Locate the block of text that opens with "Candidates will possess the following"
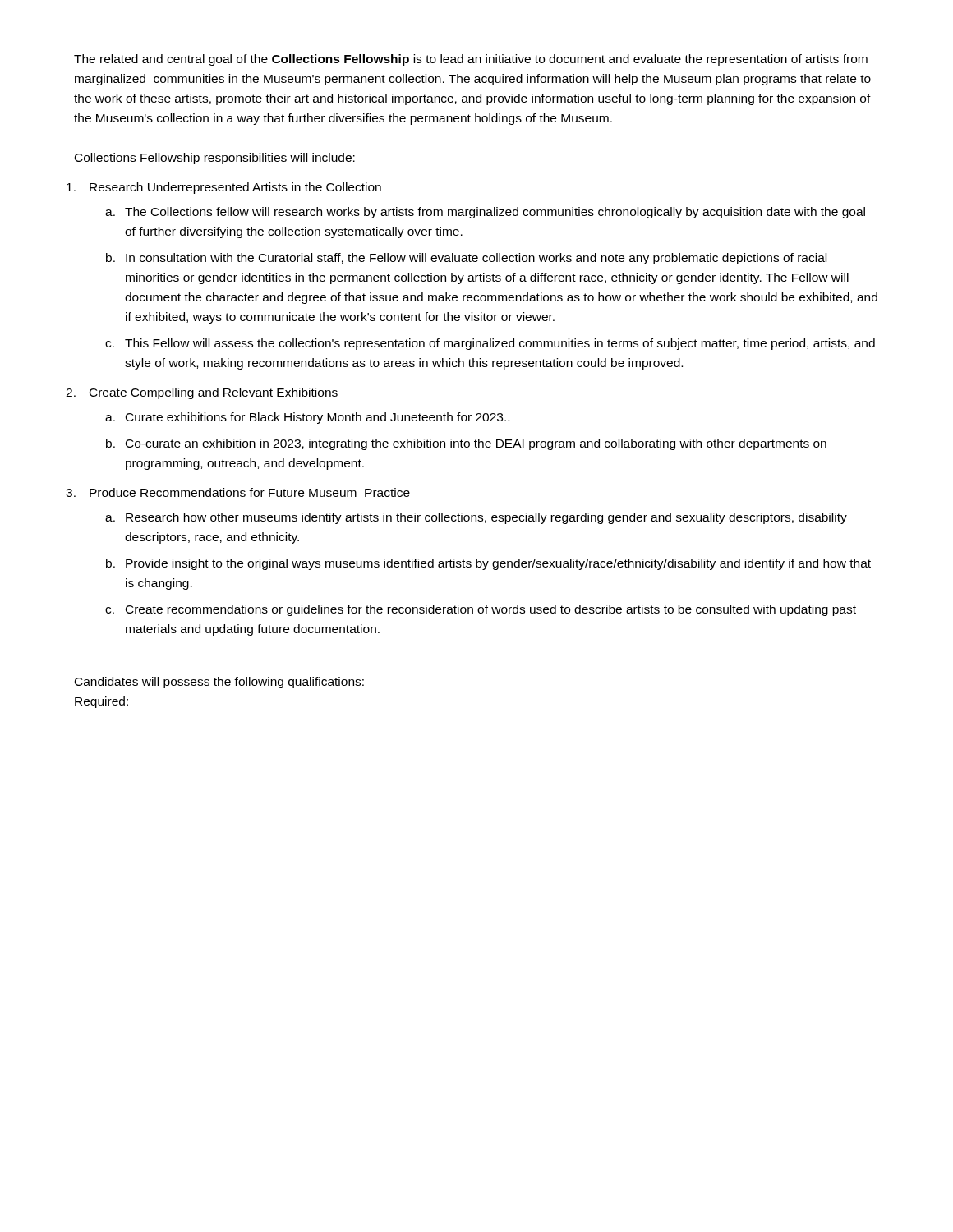The image size is (953, 1232). (x=219, y=691)
